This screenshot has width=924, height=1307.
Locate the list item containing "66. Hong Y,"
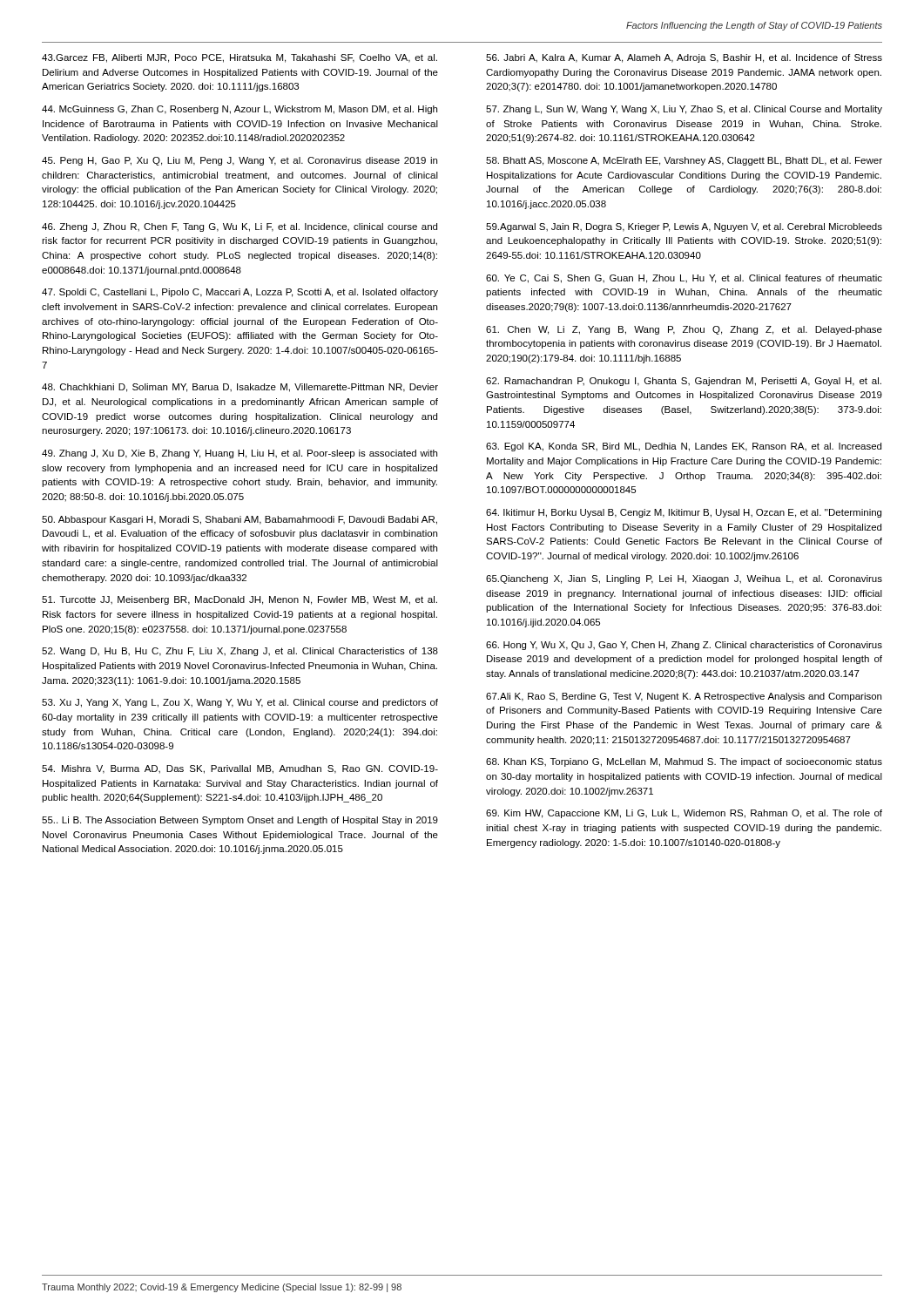pyautogui.click(x=684, y=659)
